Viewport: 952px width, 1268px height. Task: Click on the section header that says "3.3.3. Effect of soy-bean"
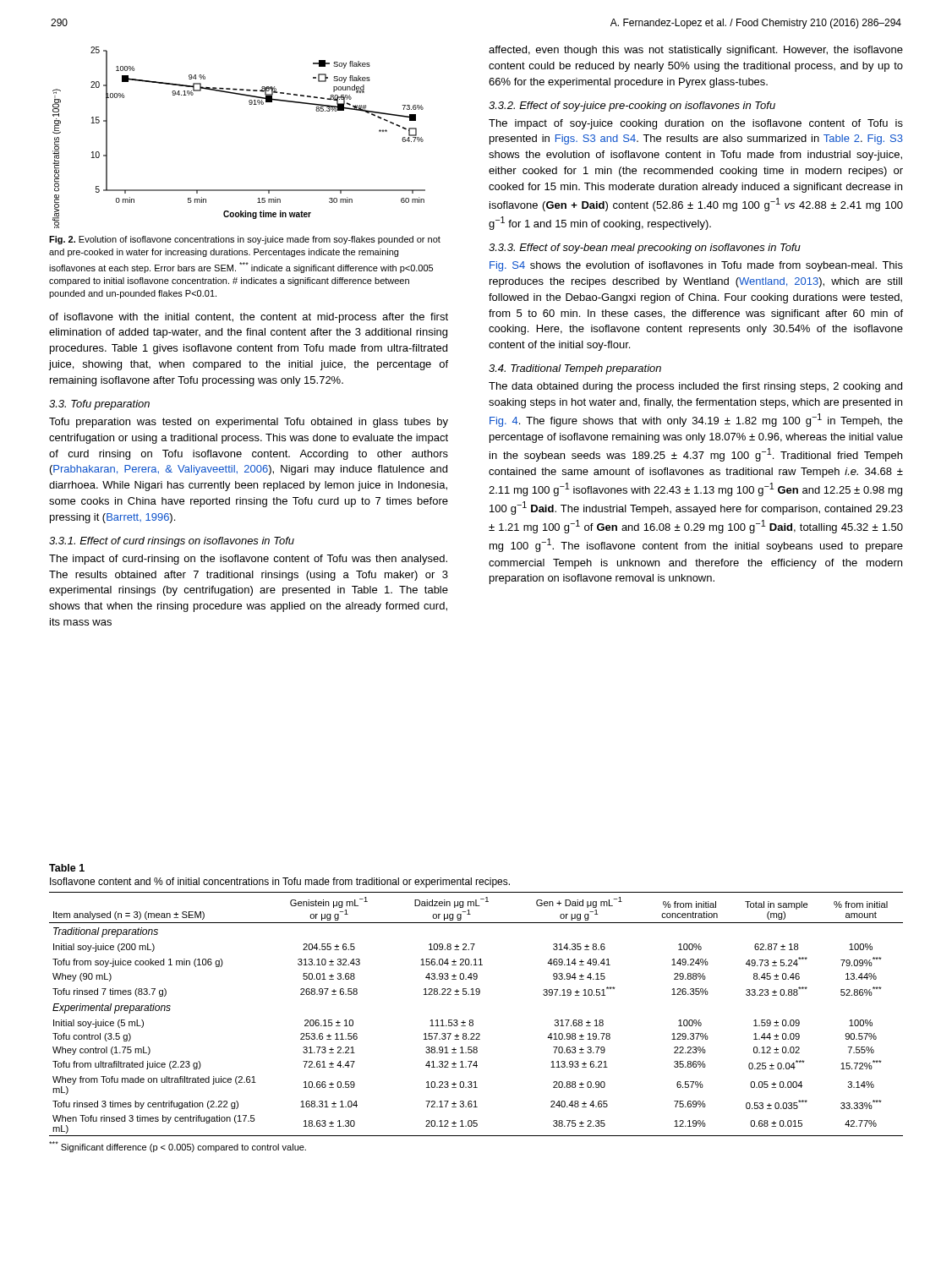645,247
